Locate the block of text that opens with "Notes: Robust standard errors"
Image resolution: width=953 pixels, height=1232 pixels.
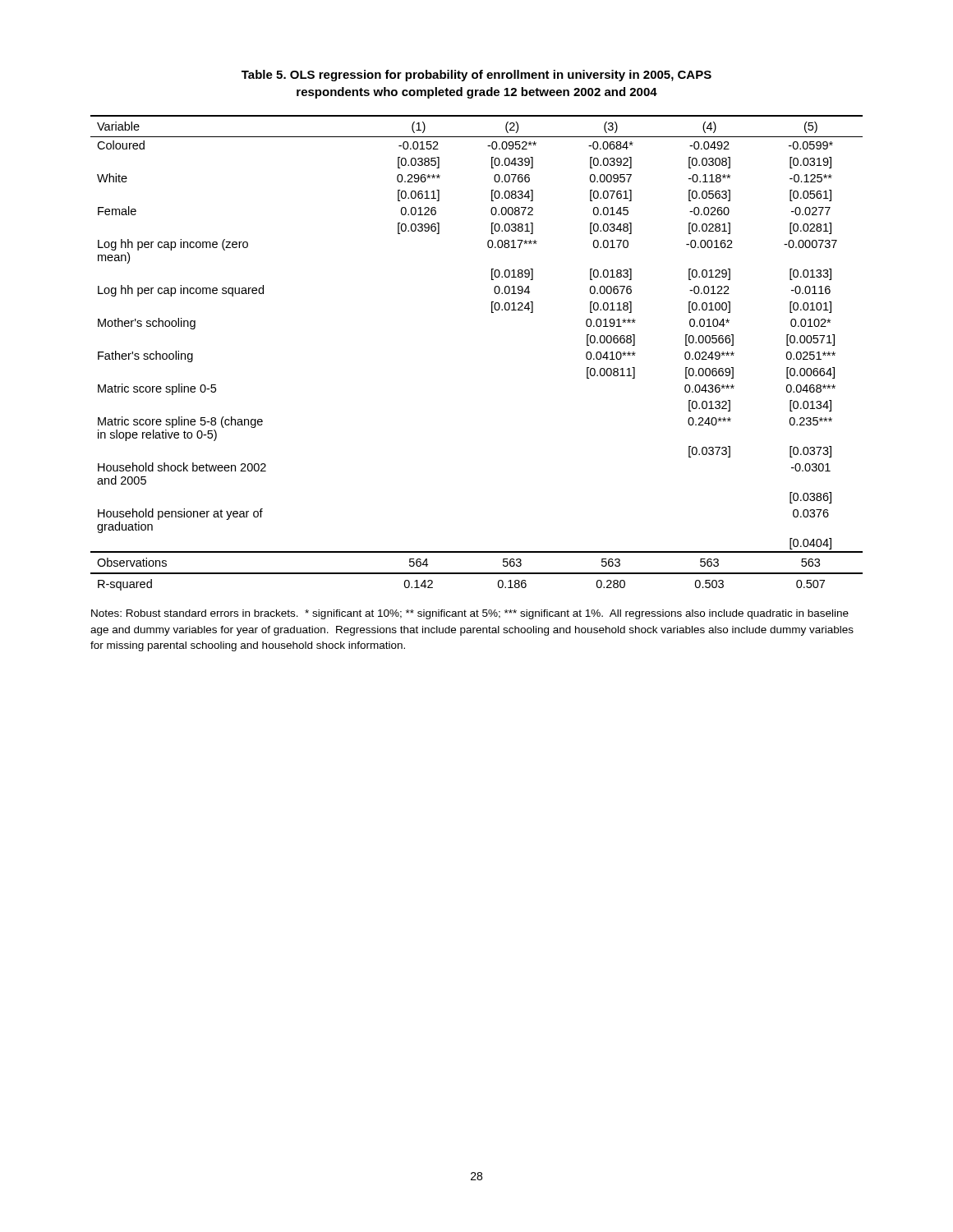pyautogui.click(x=472, y=629)
